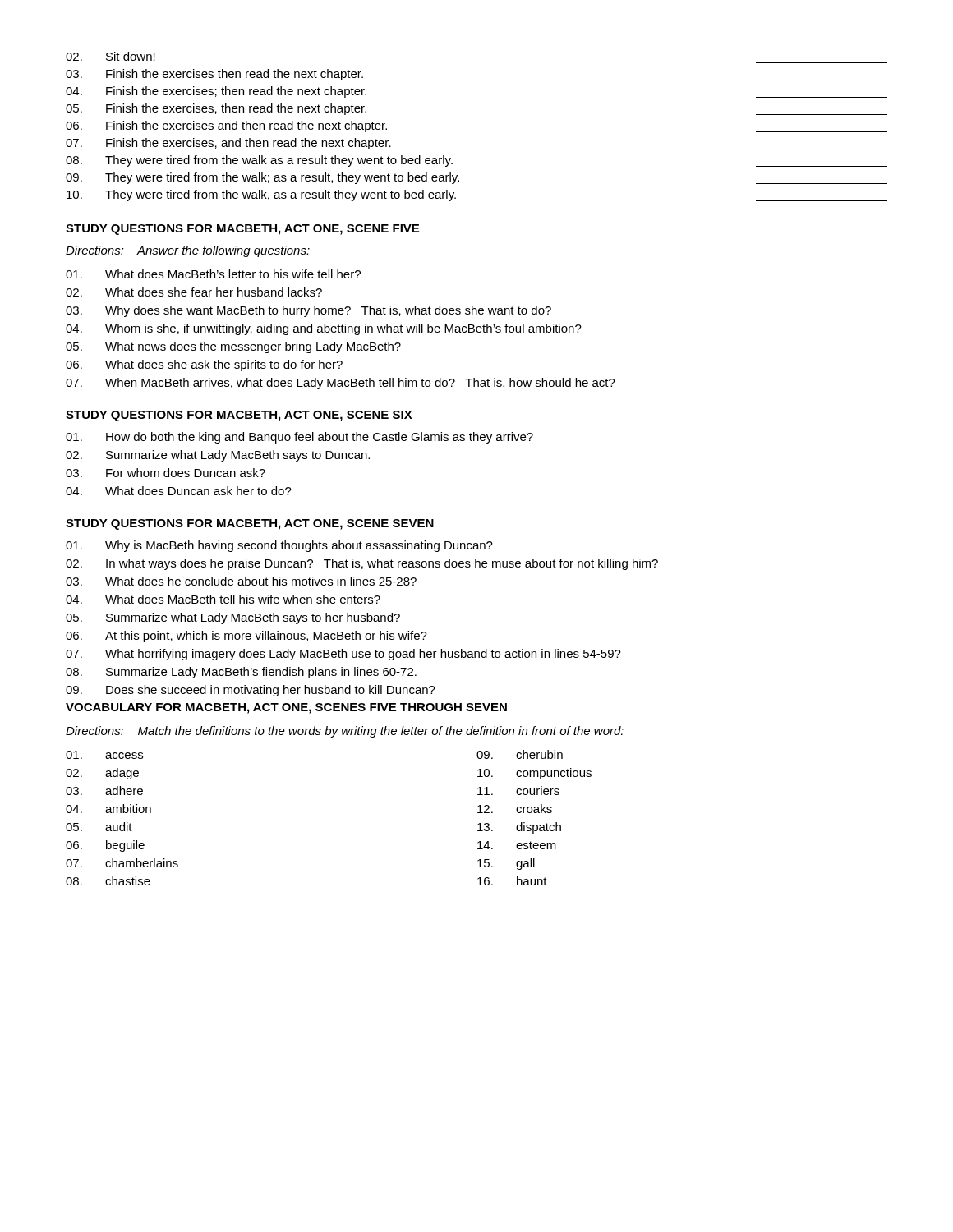Find the list item that reads "02. Summarize what Lady"
The image size is (953, 1232).
pyautogui.click(x=218, y=456)
